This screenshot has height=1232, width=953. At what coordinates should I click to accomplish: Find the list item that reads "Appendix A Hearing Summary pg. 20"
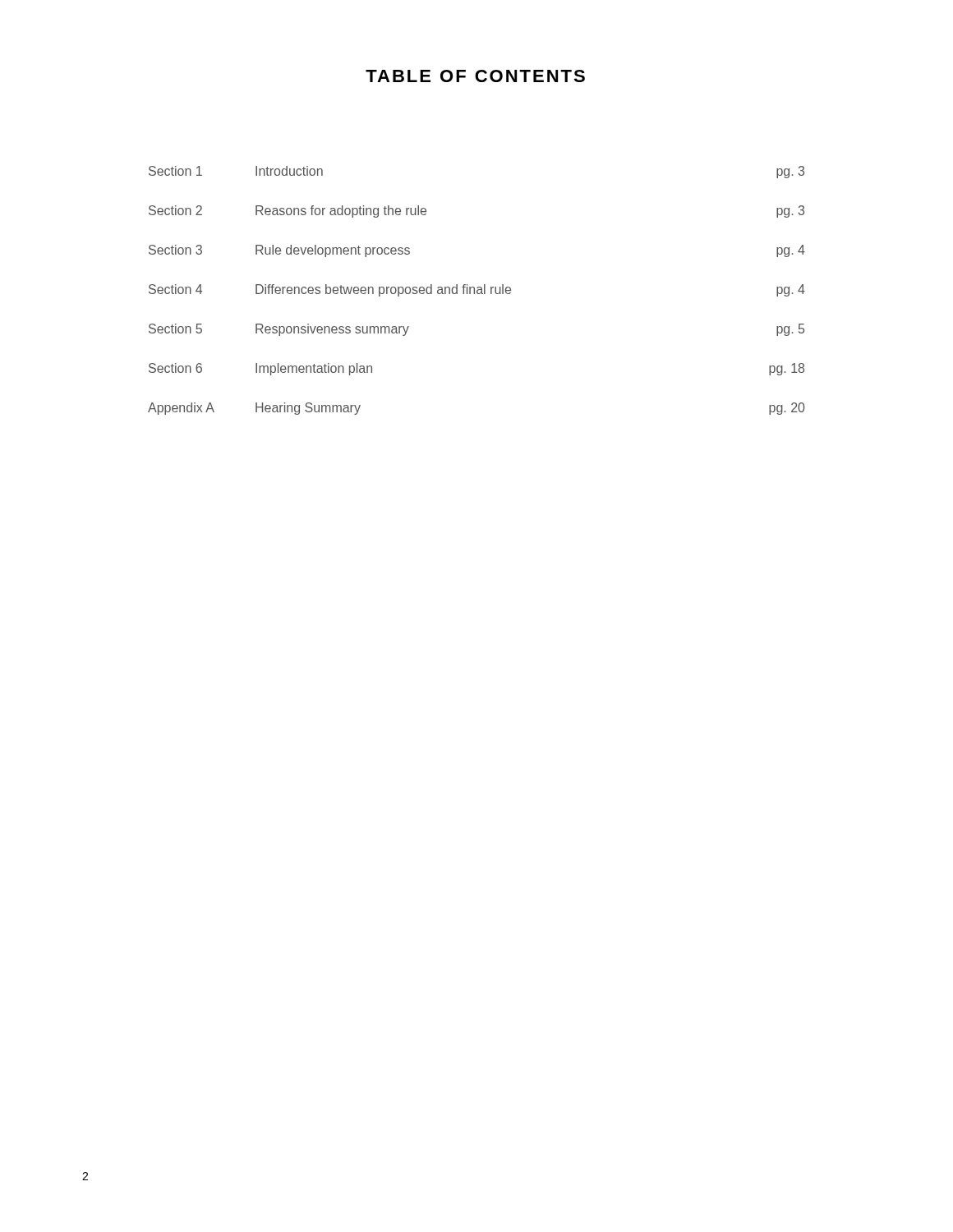180,409
